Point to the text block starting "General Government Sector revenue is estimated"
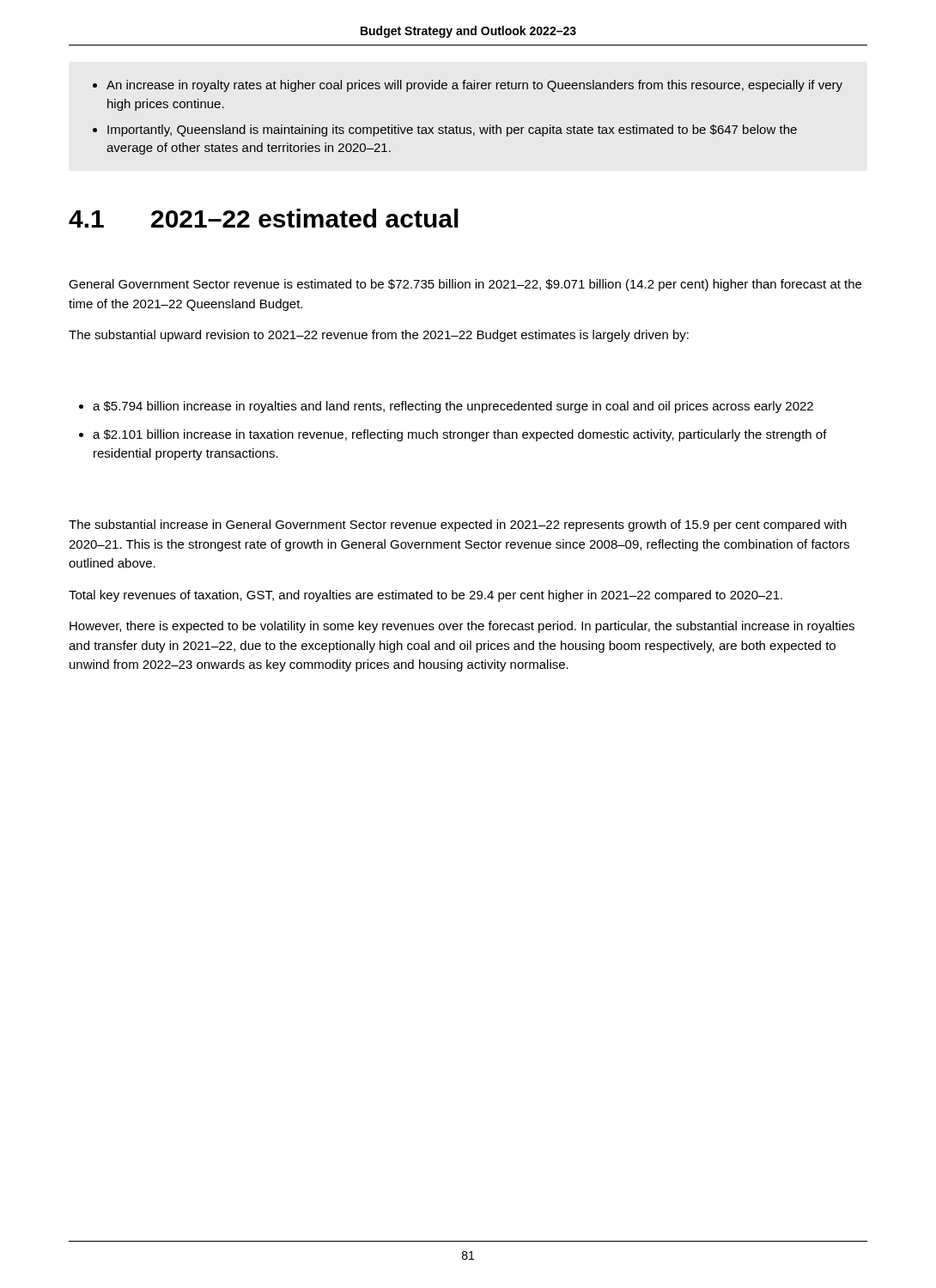Screen dimensions: 1288x936 coord(465,285)
